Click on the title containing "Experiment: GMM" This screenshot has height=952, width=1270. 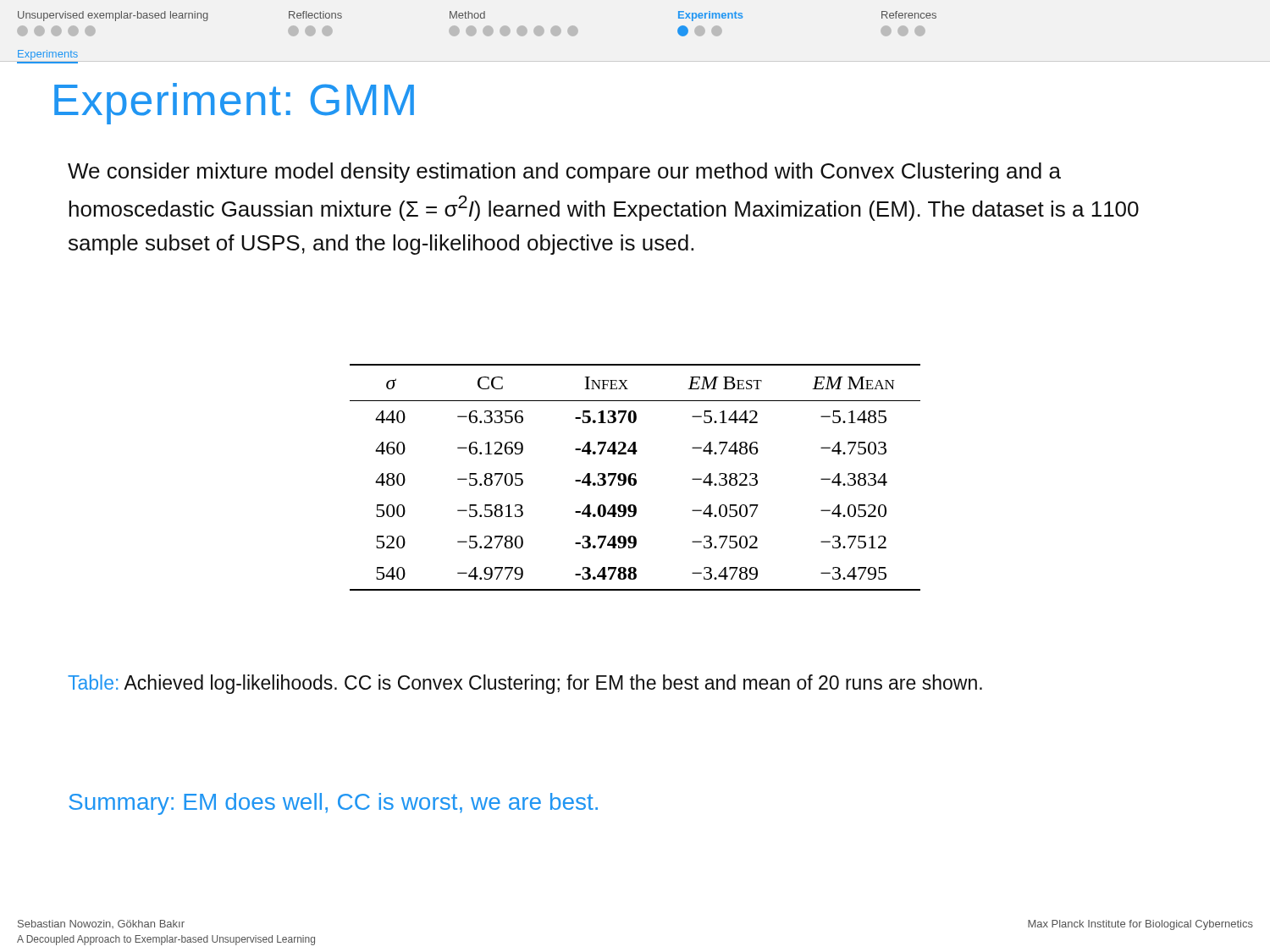tap(235, 100)
